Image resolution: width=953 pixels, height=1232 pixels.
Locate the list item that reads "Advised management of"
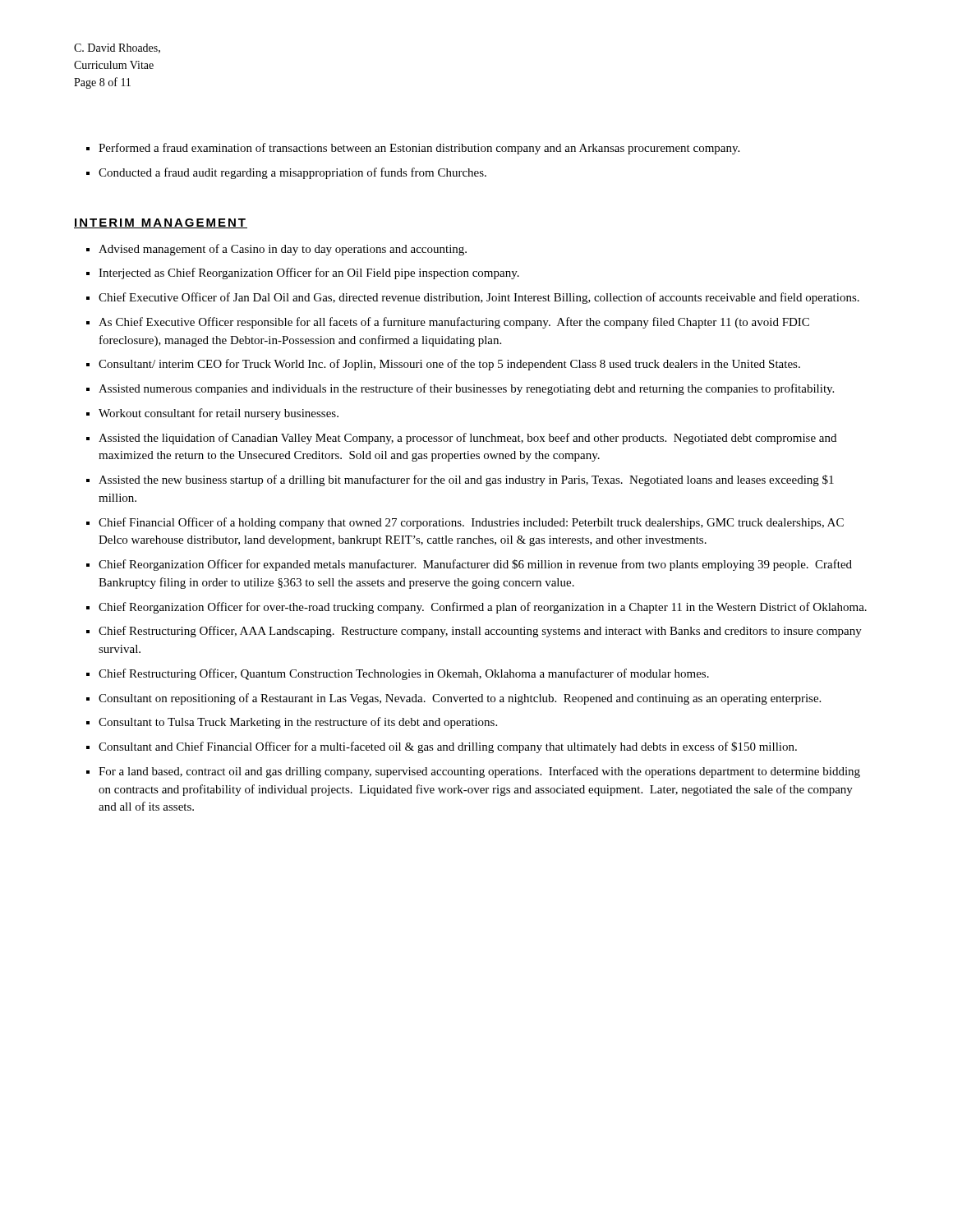coord(283,248)
